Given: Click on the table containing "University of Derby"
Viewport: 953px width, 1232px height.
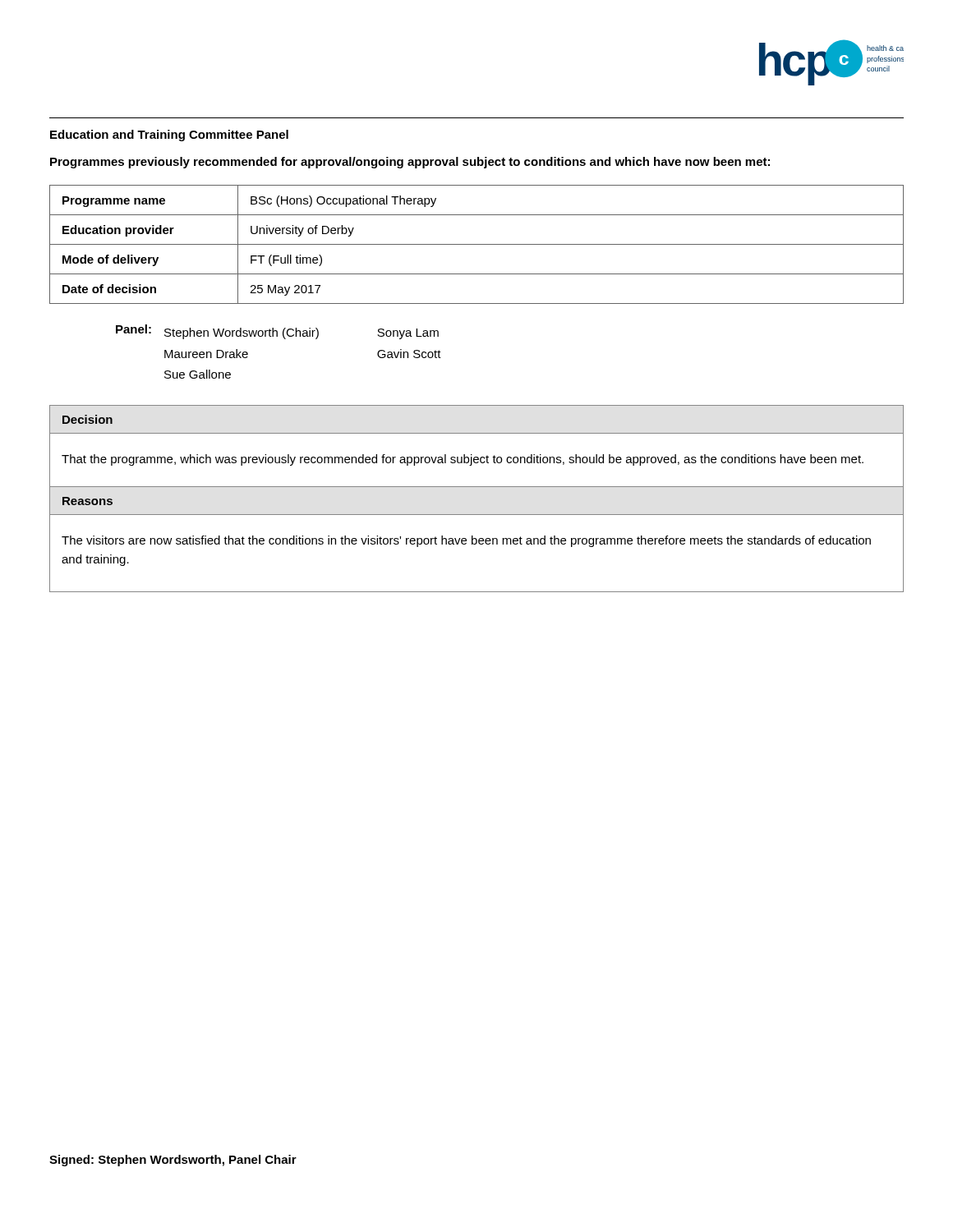Looking at the screenshot, I should (476, 244).
